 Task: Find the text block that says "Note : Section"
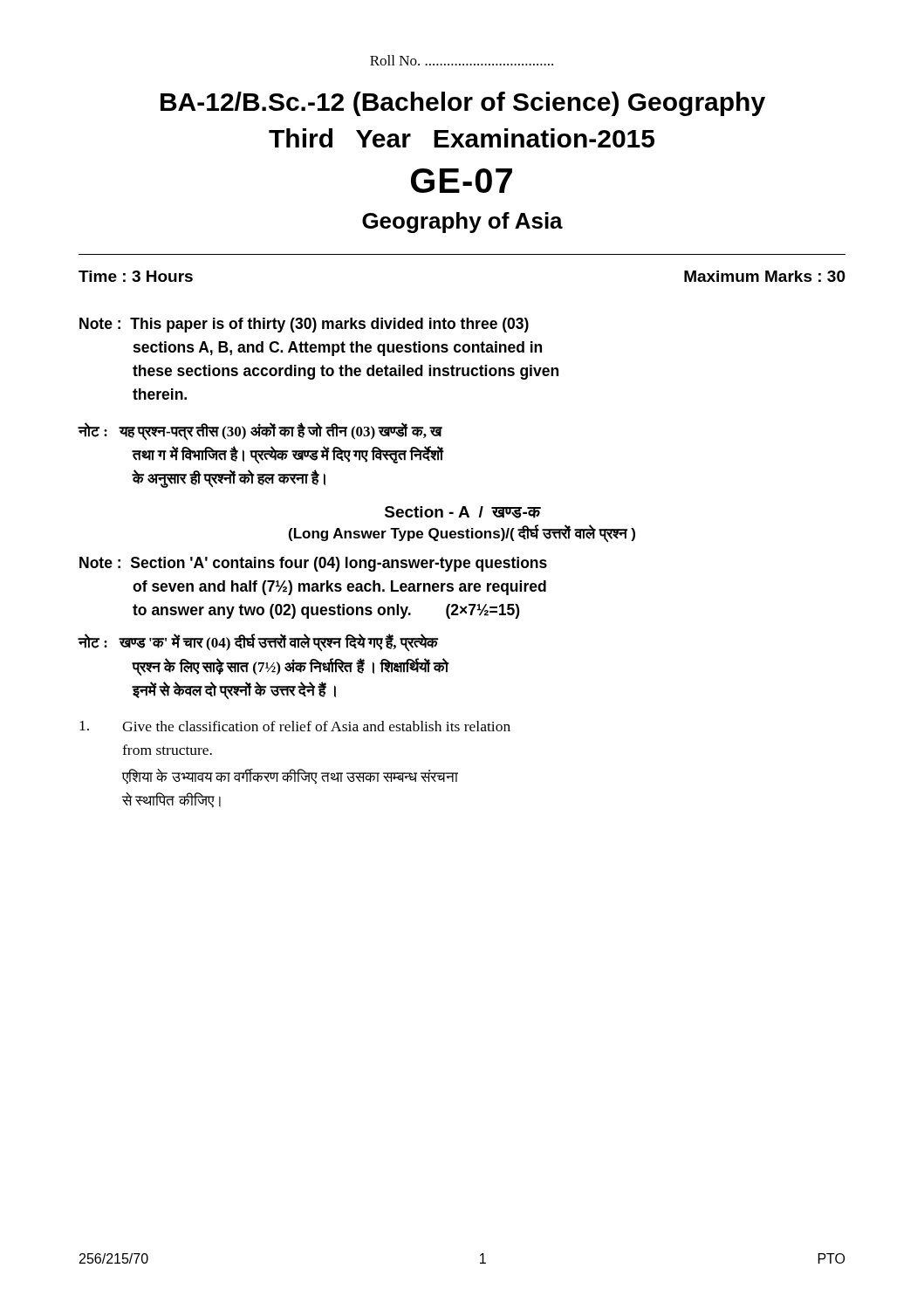pos(462,587)
